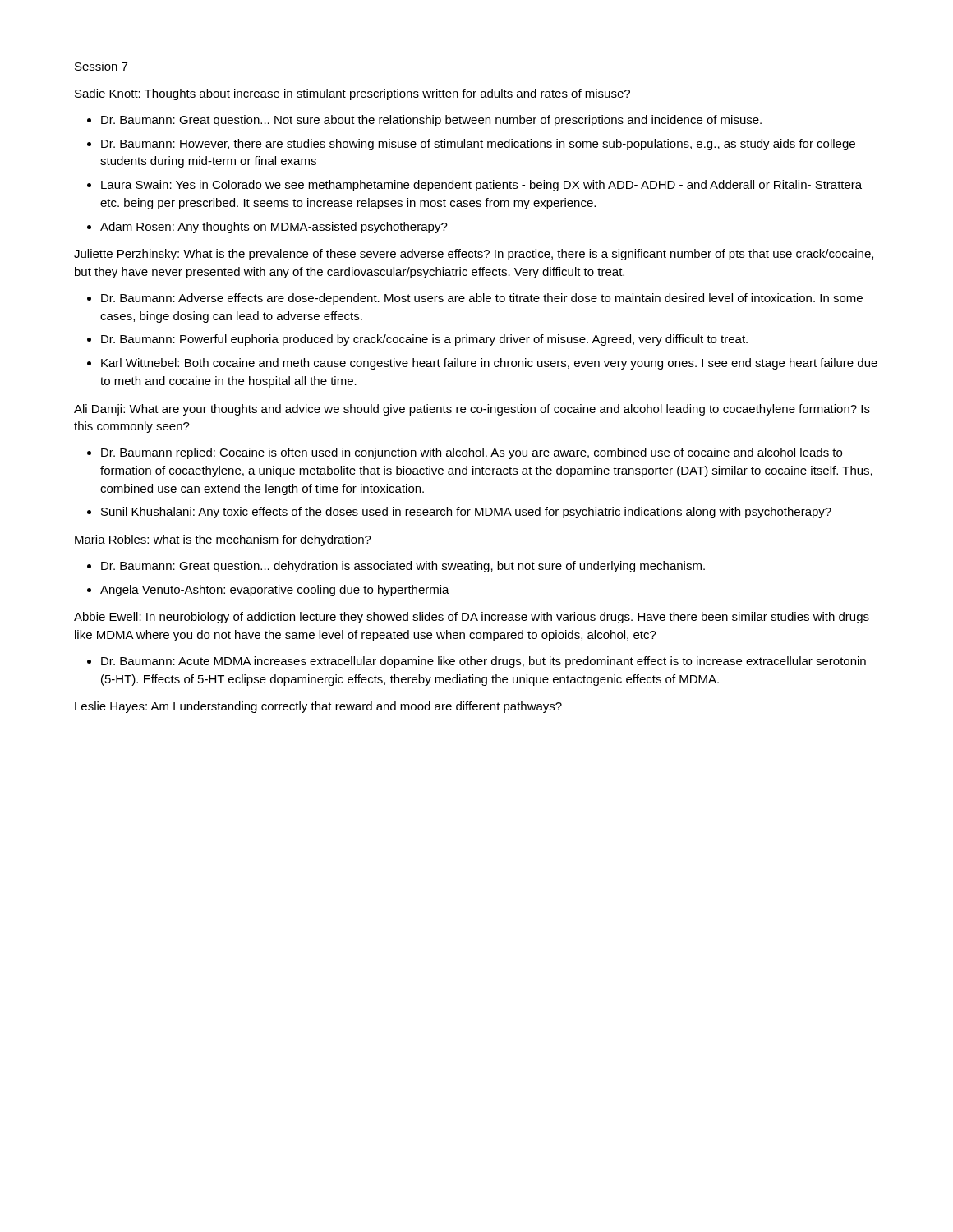Click on the element starting "Sadie Knott: Thoughts about increase in stimulant"
Viewport: 953px width, 1232px height.
coord(352,93)
